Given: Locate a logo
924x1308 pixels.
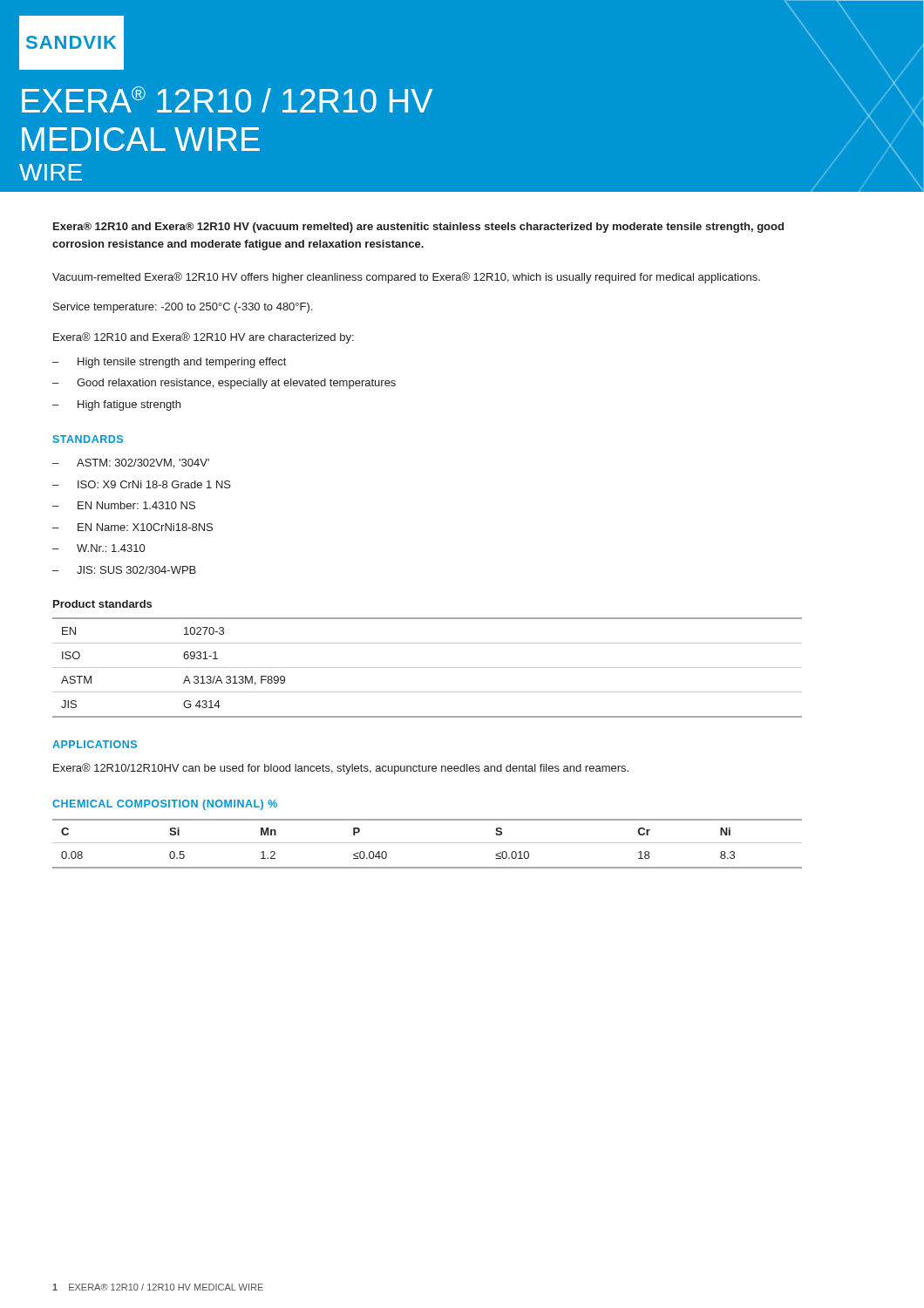Looking at the screenshot, I should (72, 43).
